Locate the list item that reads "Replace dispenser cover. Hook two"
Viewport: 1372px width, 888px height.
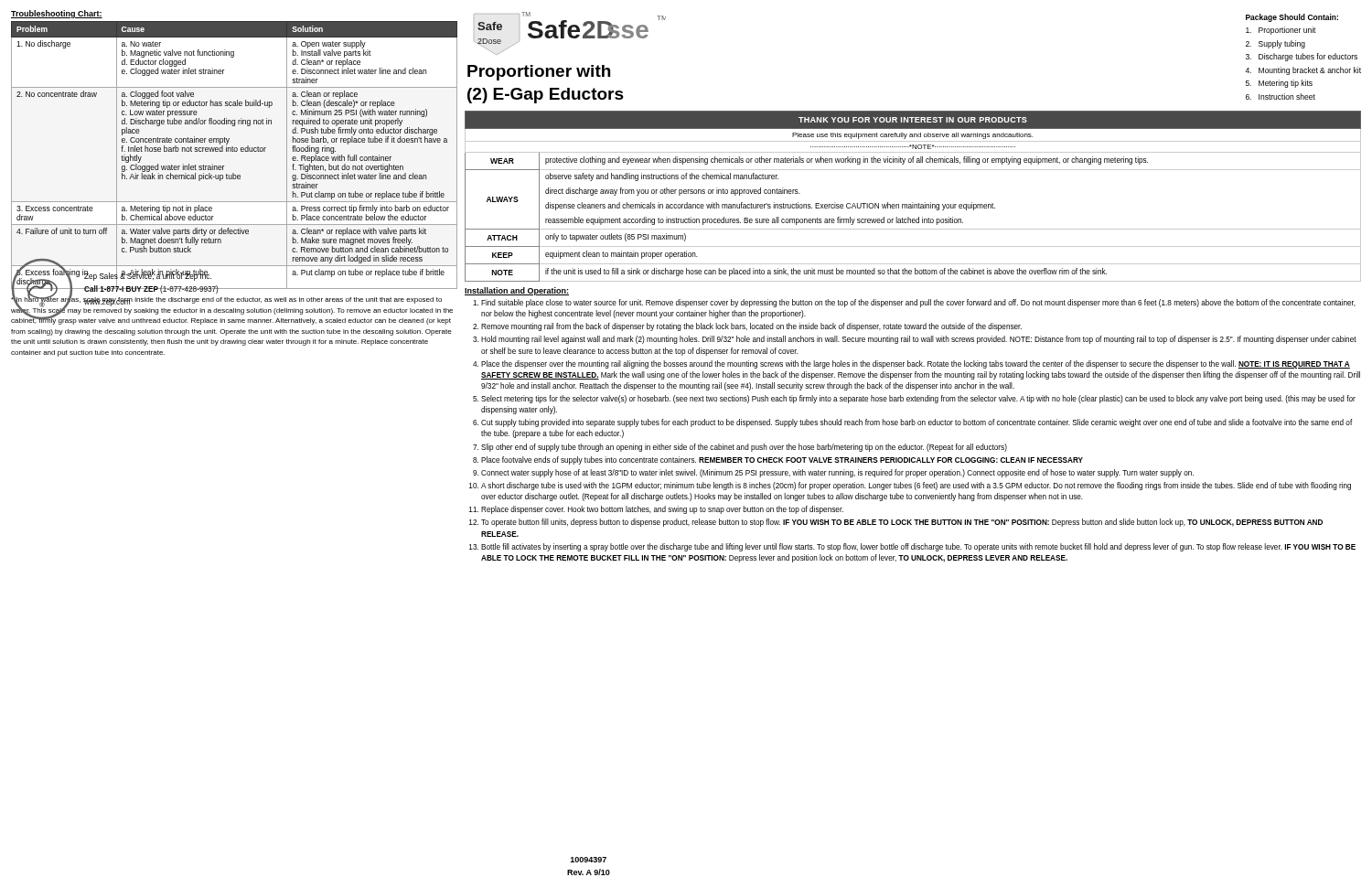pos(662,510)
